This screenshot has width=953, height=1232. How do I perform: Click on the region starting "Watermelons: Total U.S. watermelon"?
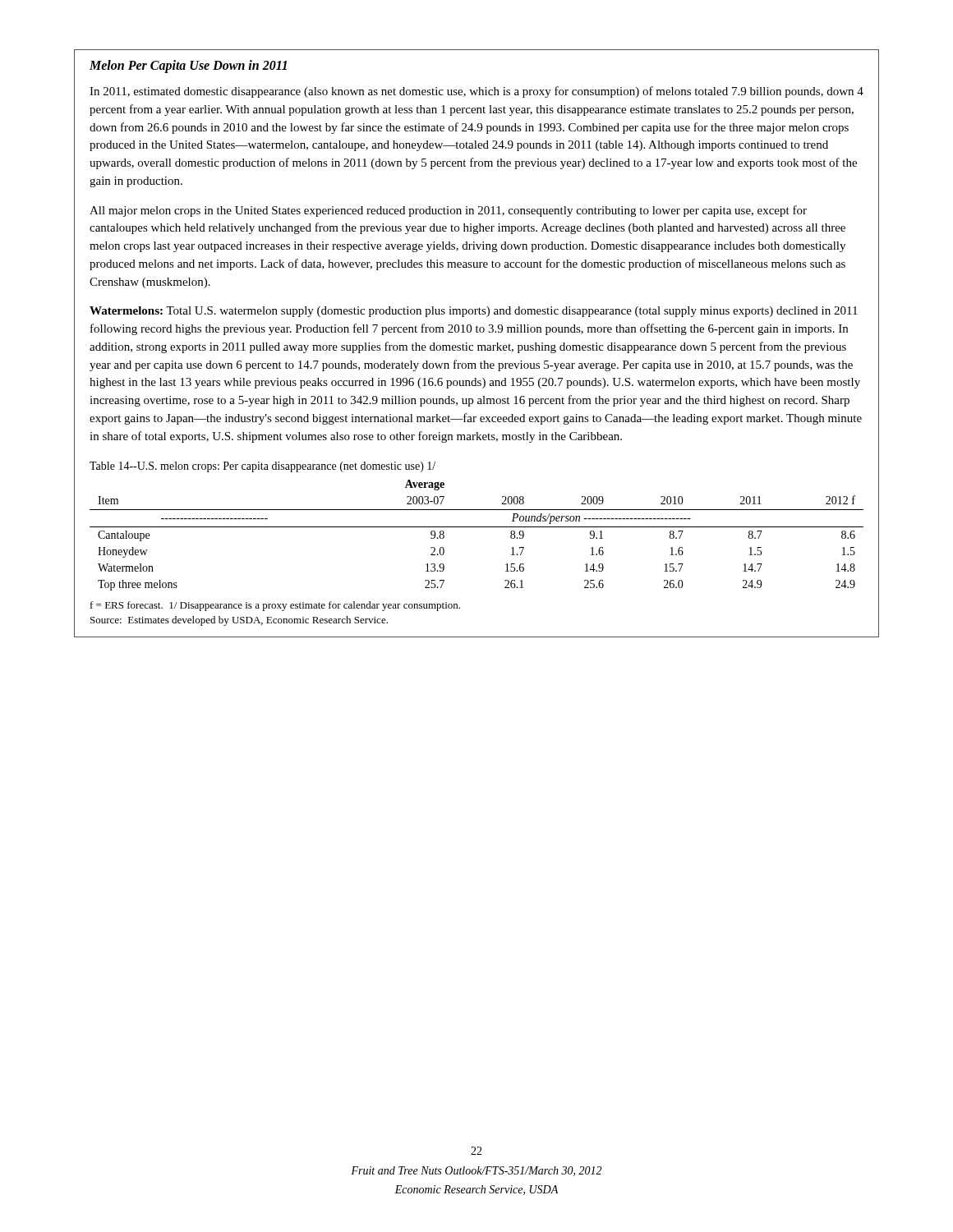point(476,373)
